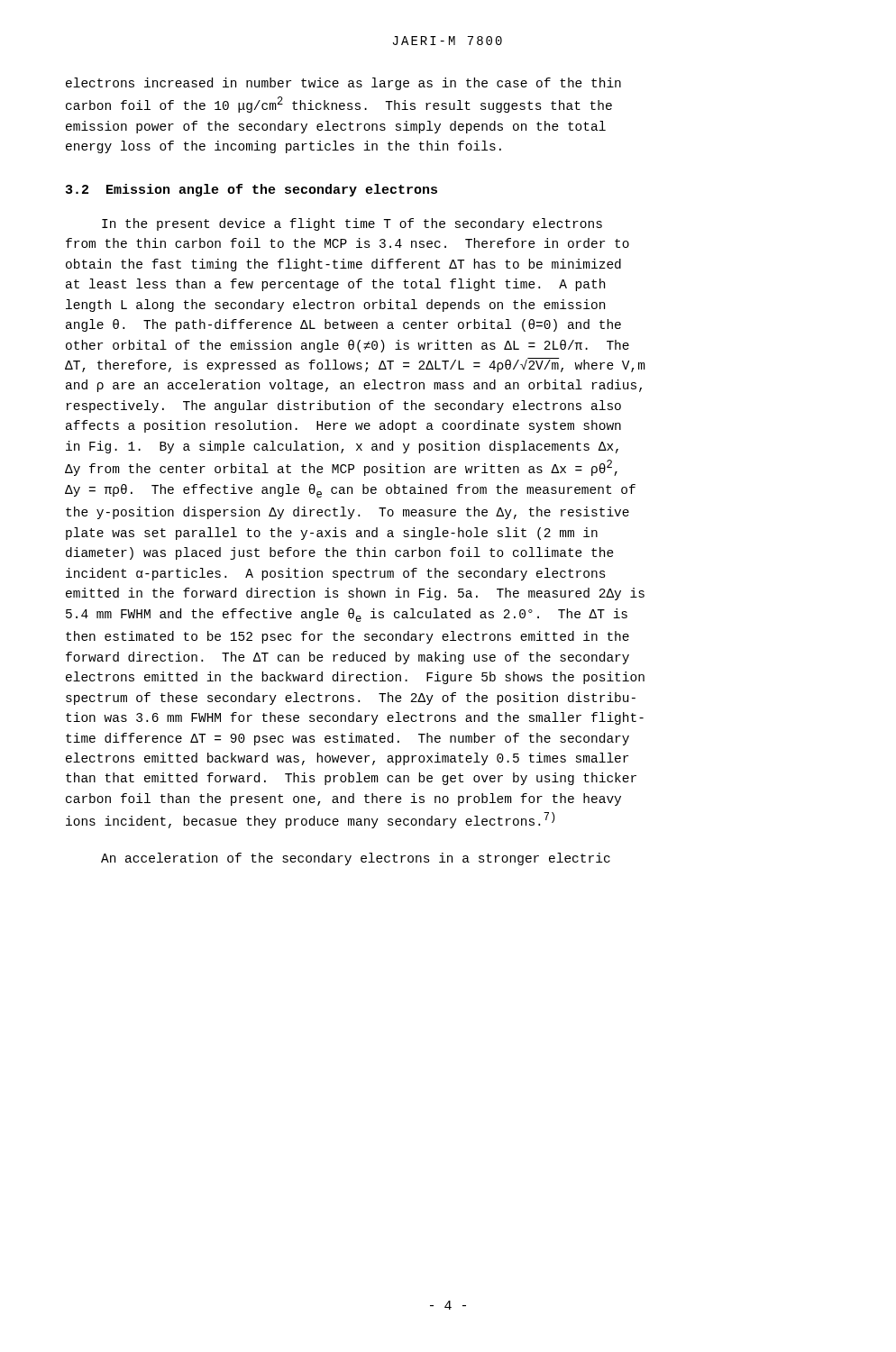
Task: Point to the passage starting "electrons increased in number twice as large as"
Action: (x=343, y=116)
